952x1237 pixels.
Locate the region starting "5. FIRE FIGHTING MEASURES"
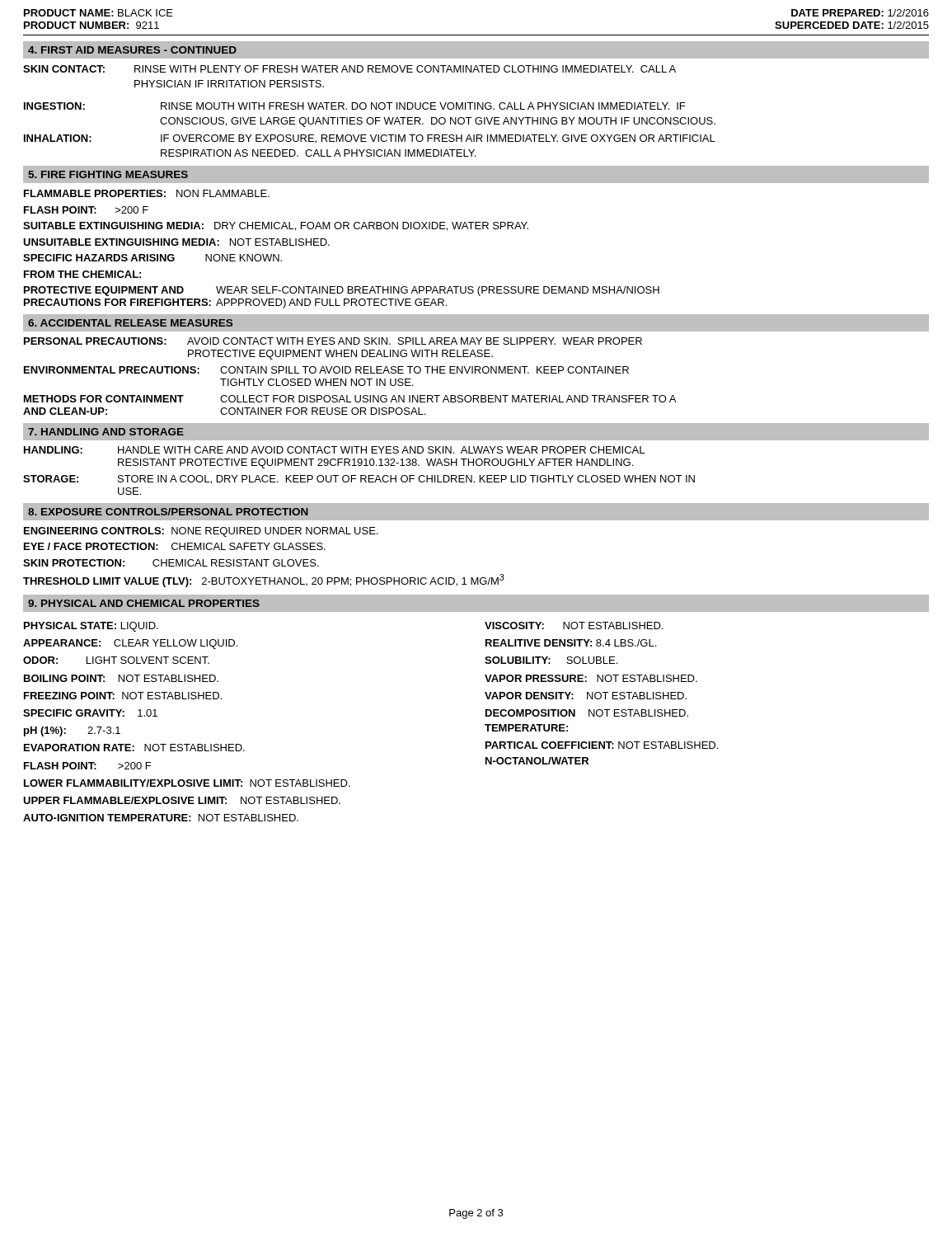[x=108, y=175]
